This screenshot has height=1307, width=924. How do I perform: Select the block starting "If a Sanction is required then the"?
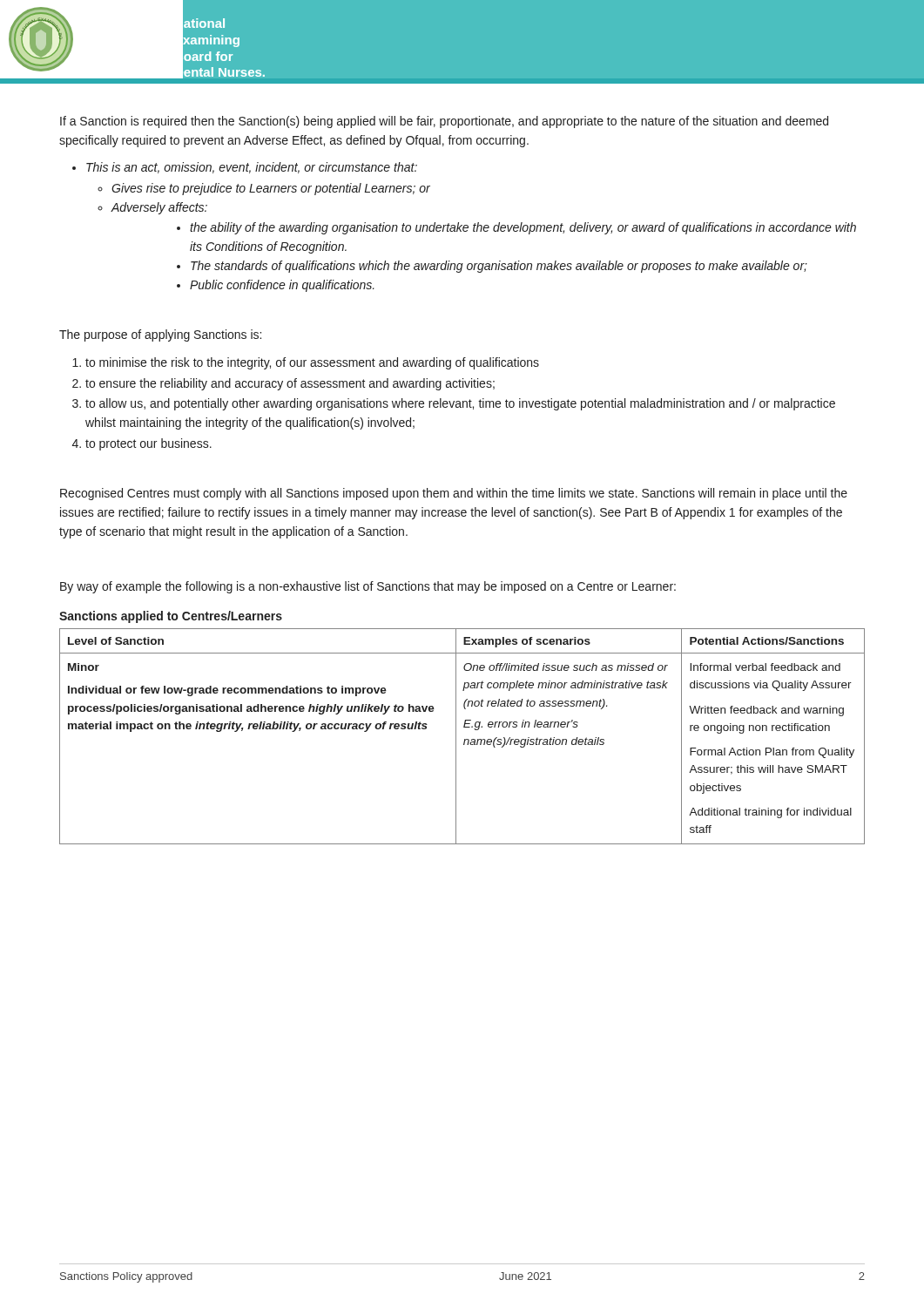(x=462, y=131)
